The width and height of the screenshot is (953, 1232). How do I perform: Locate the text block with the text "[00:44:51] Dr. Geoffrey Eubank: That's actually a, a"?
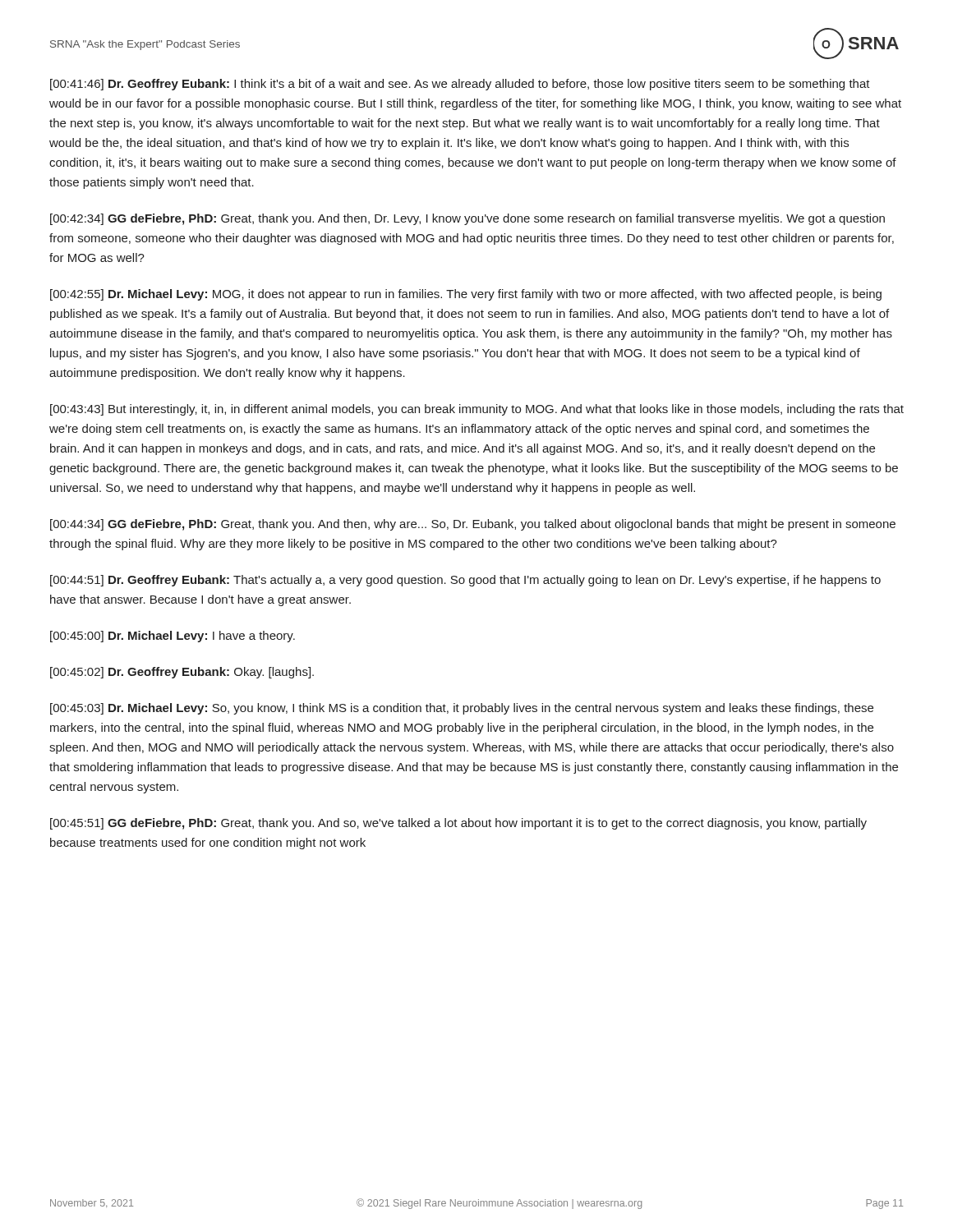pos(465,589)
